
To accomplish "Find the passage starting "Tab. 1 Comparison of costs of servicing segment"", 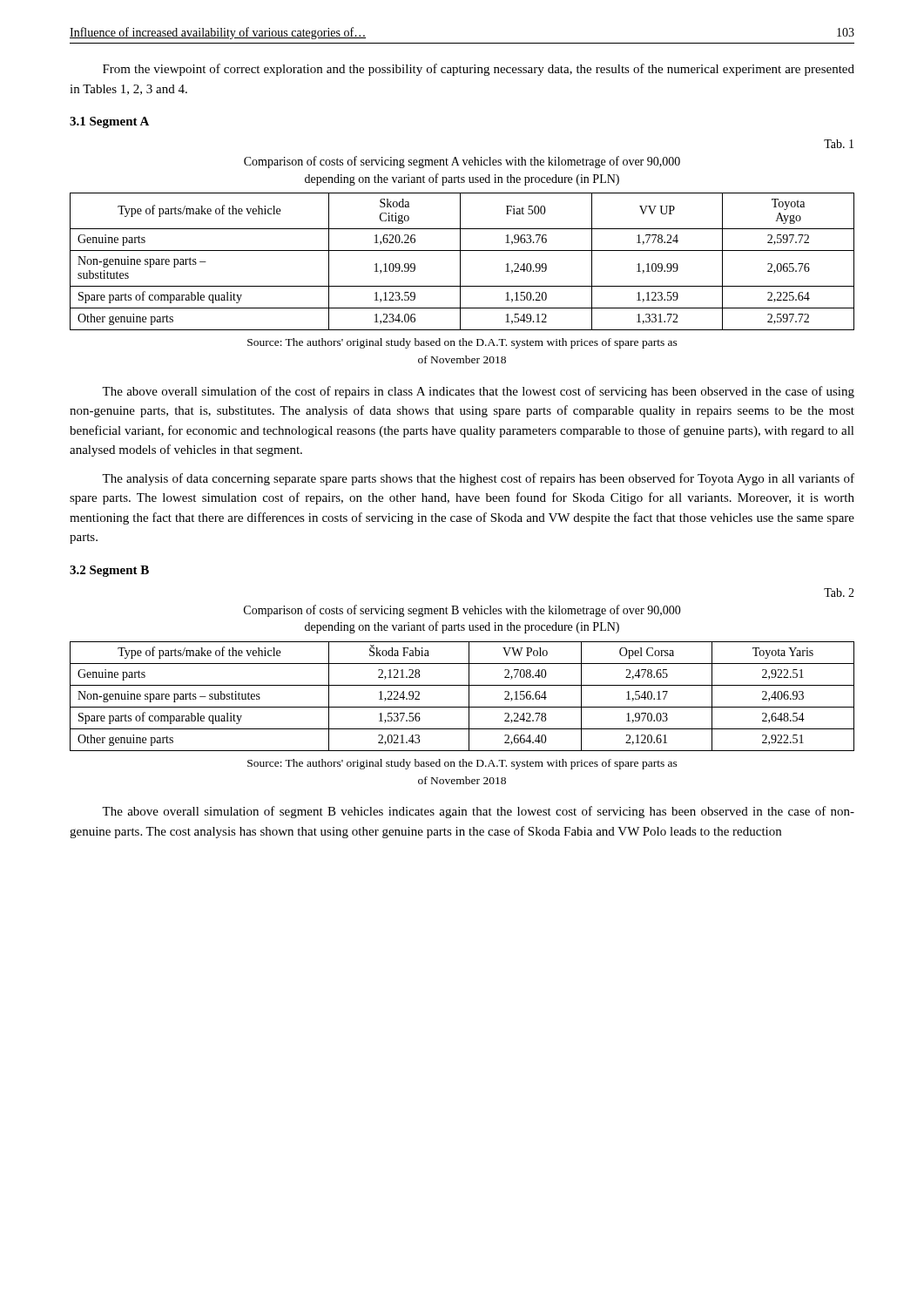I will click(x=462, y=163).
